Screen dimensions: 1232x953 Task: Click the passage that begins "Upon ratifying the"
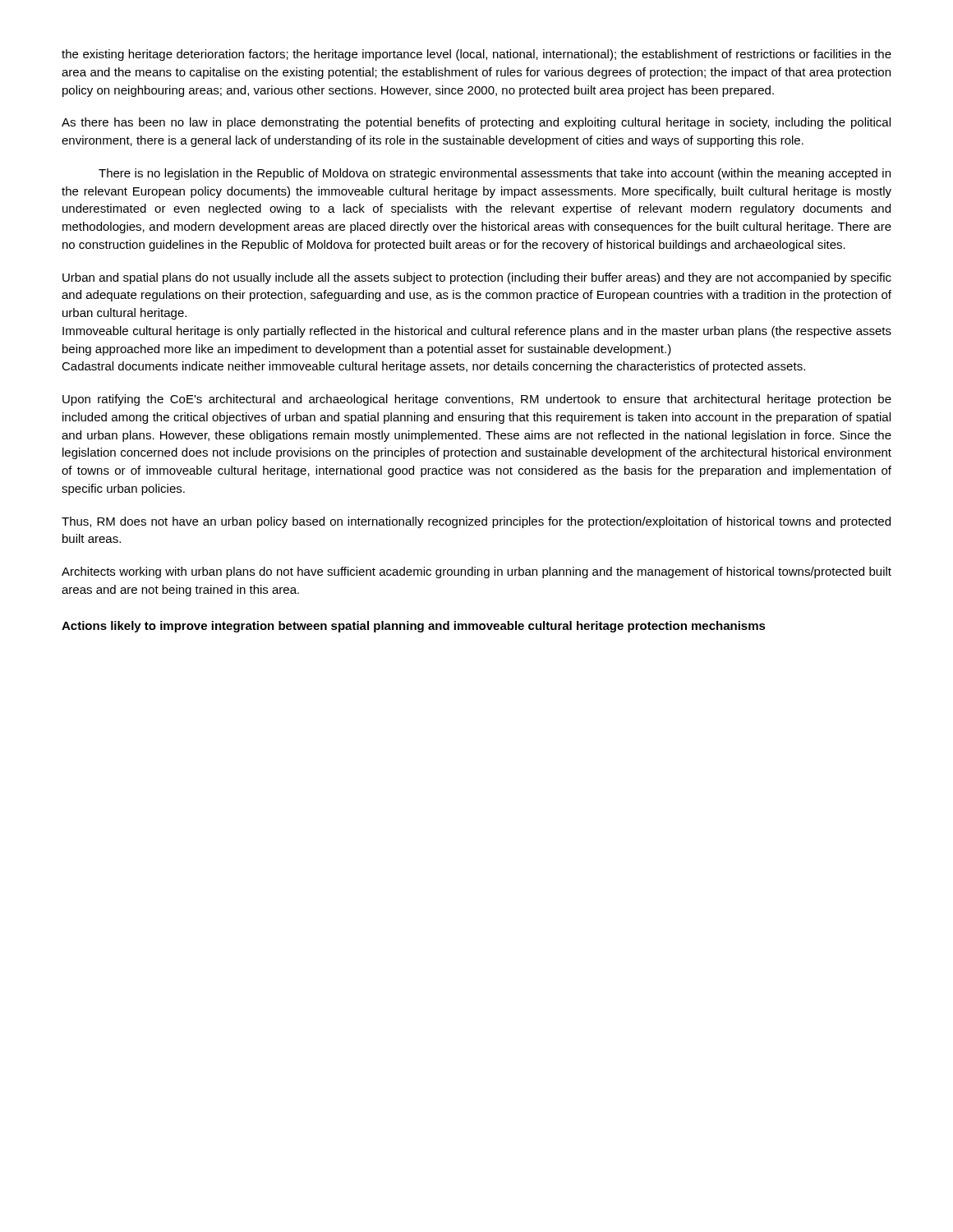click(x=476, y=443)
